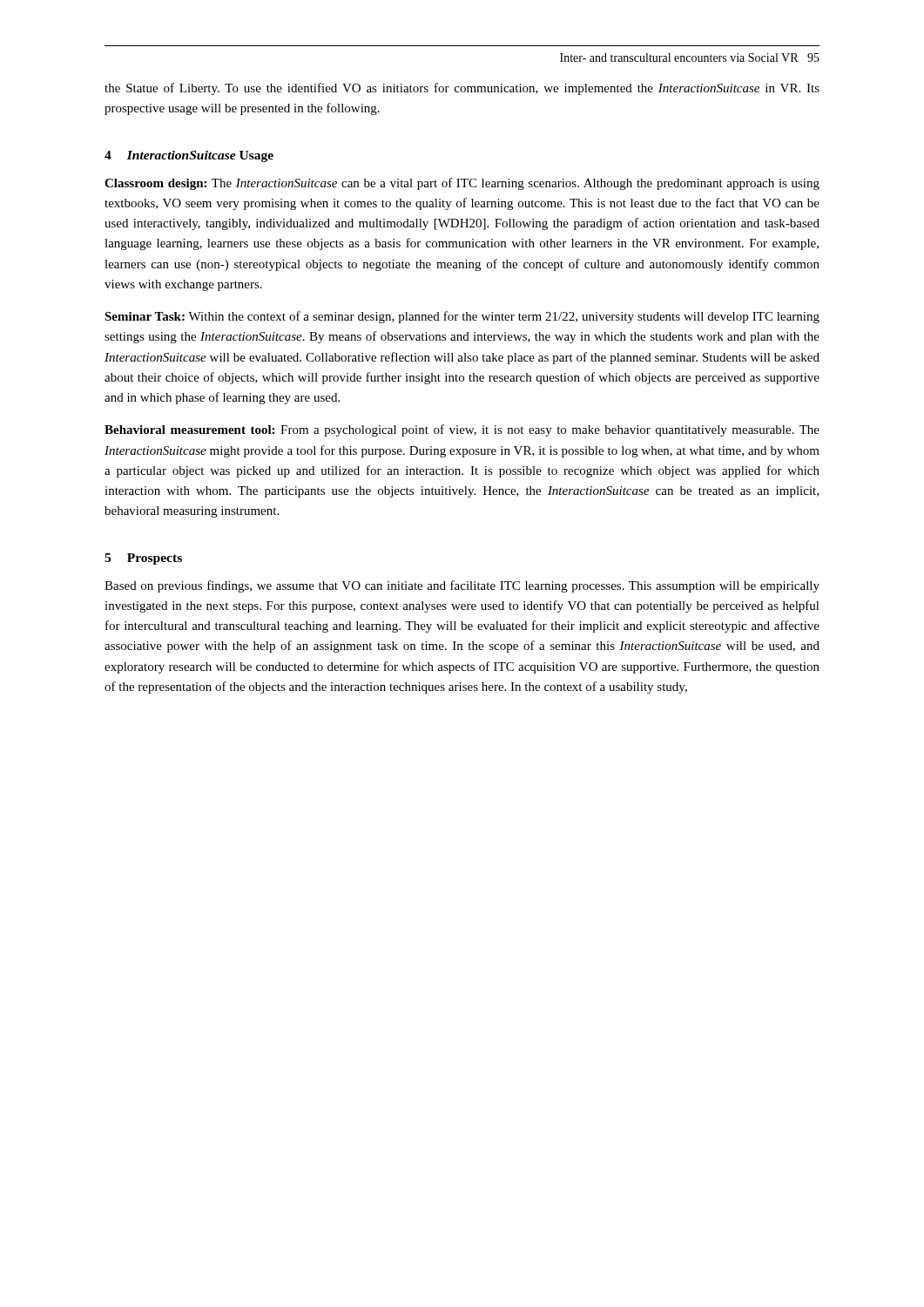Find the block on this page that starts "Based on previous findings, we assume that"
This screenshot has width=924, height=1307.
(462, 636)
